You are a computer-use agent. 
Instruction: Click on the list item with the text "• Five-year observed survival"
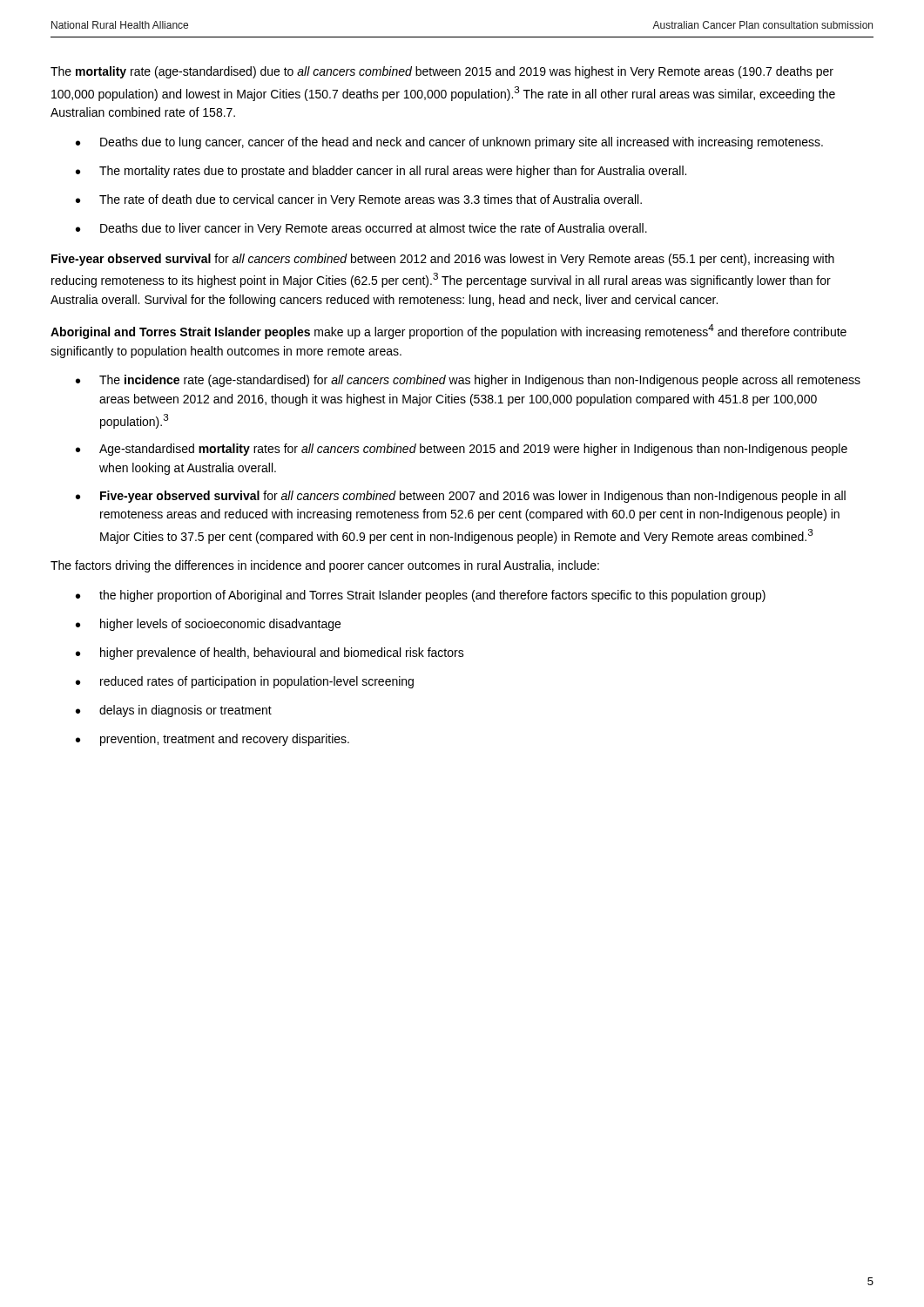coord(470,517)
